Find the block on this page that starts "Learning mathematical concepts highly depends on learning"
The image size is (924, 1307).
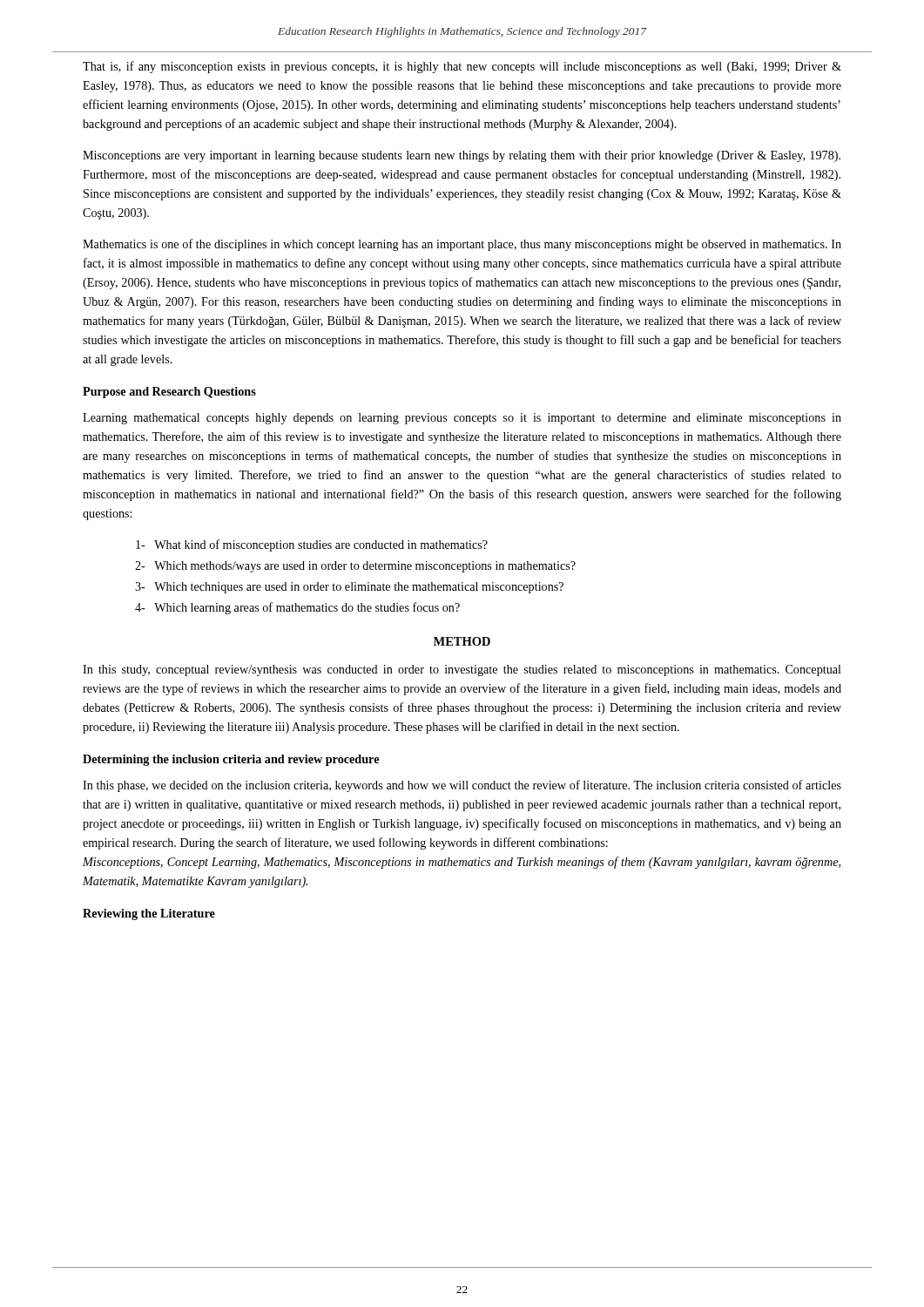pos(462,465)
